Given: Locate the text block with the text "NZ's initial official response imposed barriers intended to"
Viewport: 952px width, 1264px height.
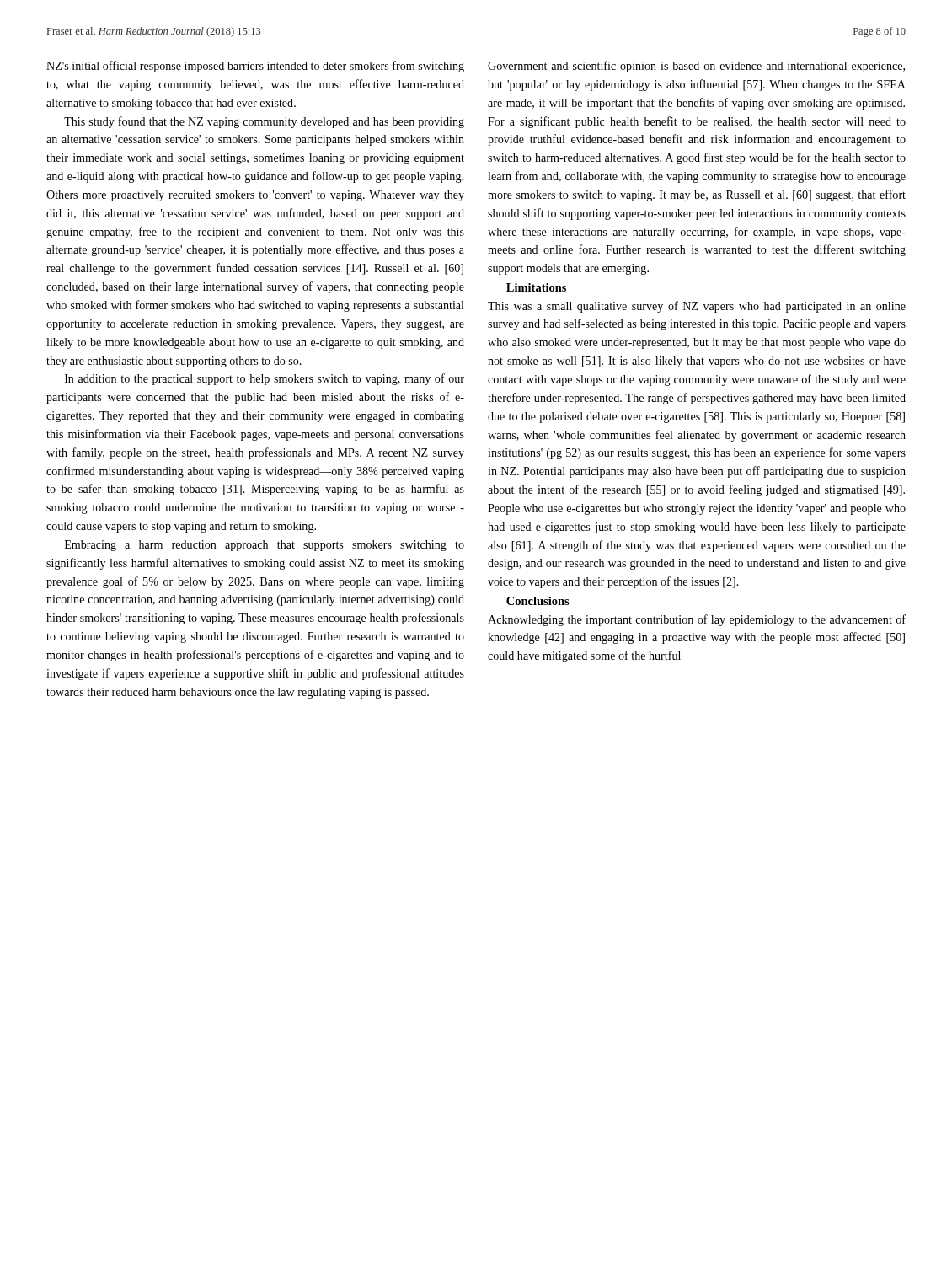Looking at the screenshot, I should coord(255,379).
